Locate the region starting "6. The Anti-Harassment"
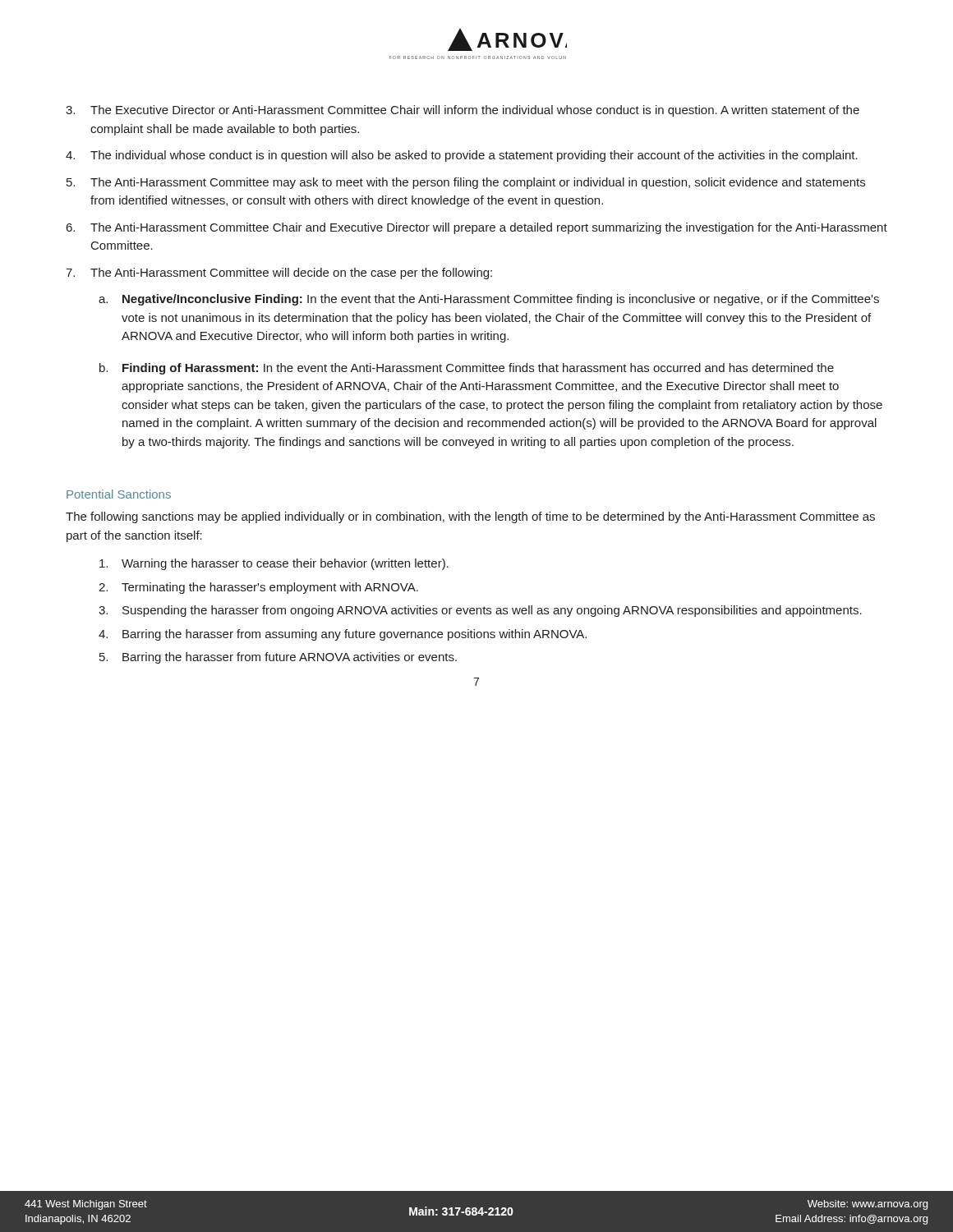This screenshot has width=953, height=1232. click(476, 237)
